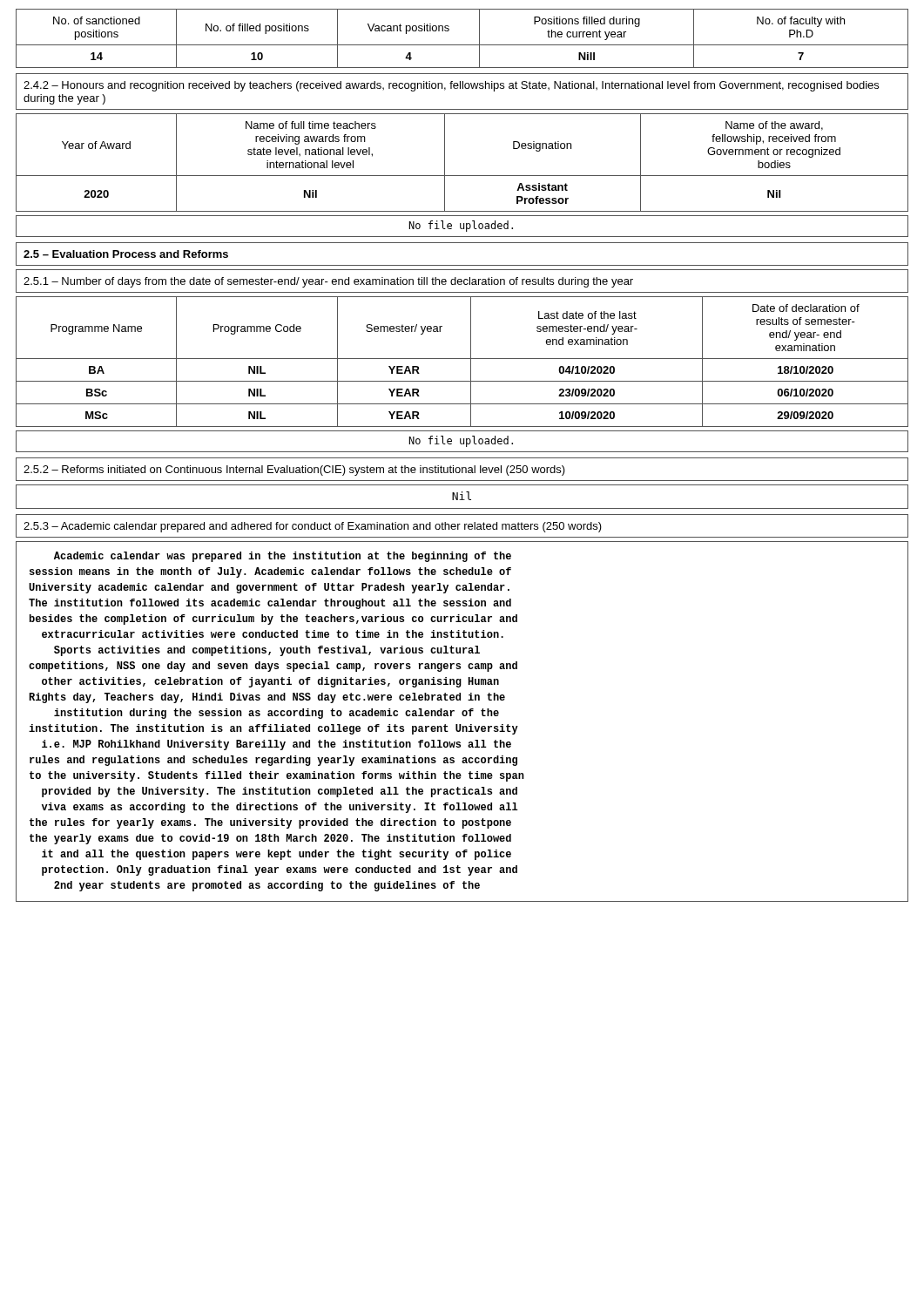Find the region starting "4.2 – Honours and recognition received"
The image size is (924, 1307).
(451, 91)
